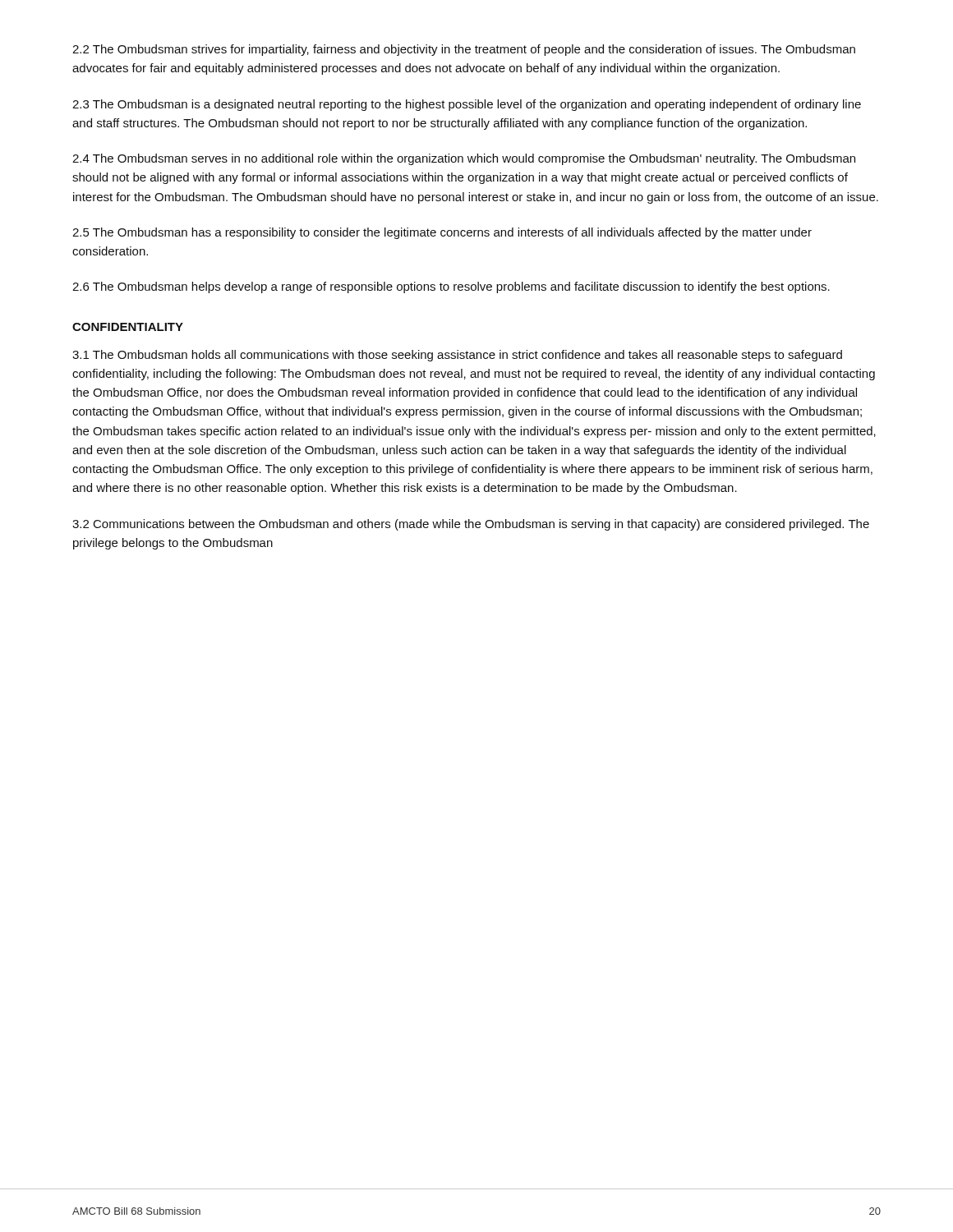This screenshot has width=953, height=1232.
Task: Locate the text block that reads "2 The Ombudsman strives for"
Action: point(464,58)
